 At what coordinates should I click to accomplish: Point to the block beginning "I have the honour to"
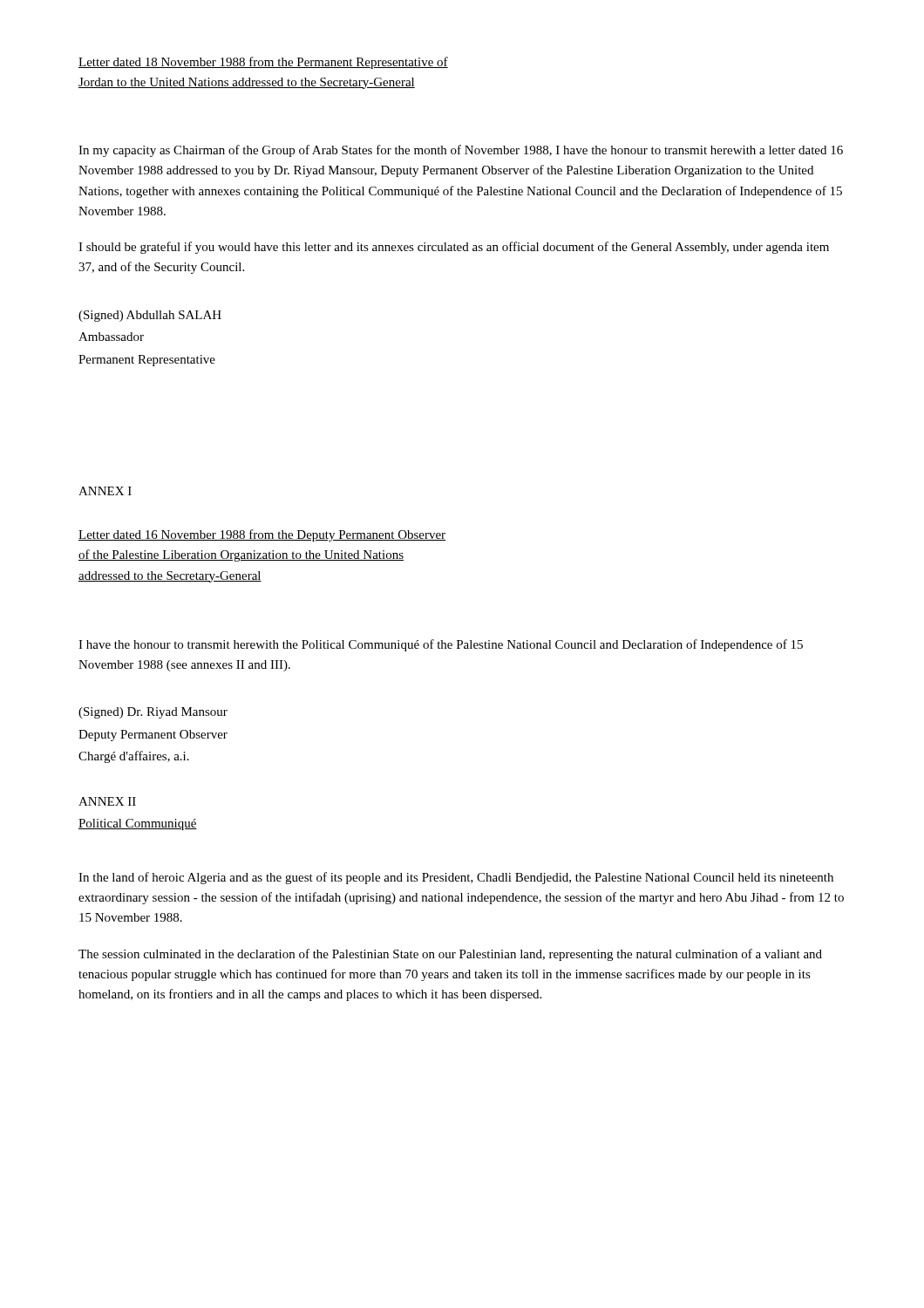(x=441, y=654)
